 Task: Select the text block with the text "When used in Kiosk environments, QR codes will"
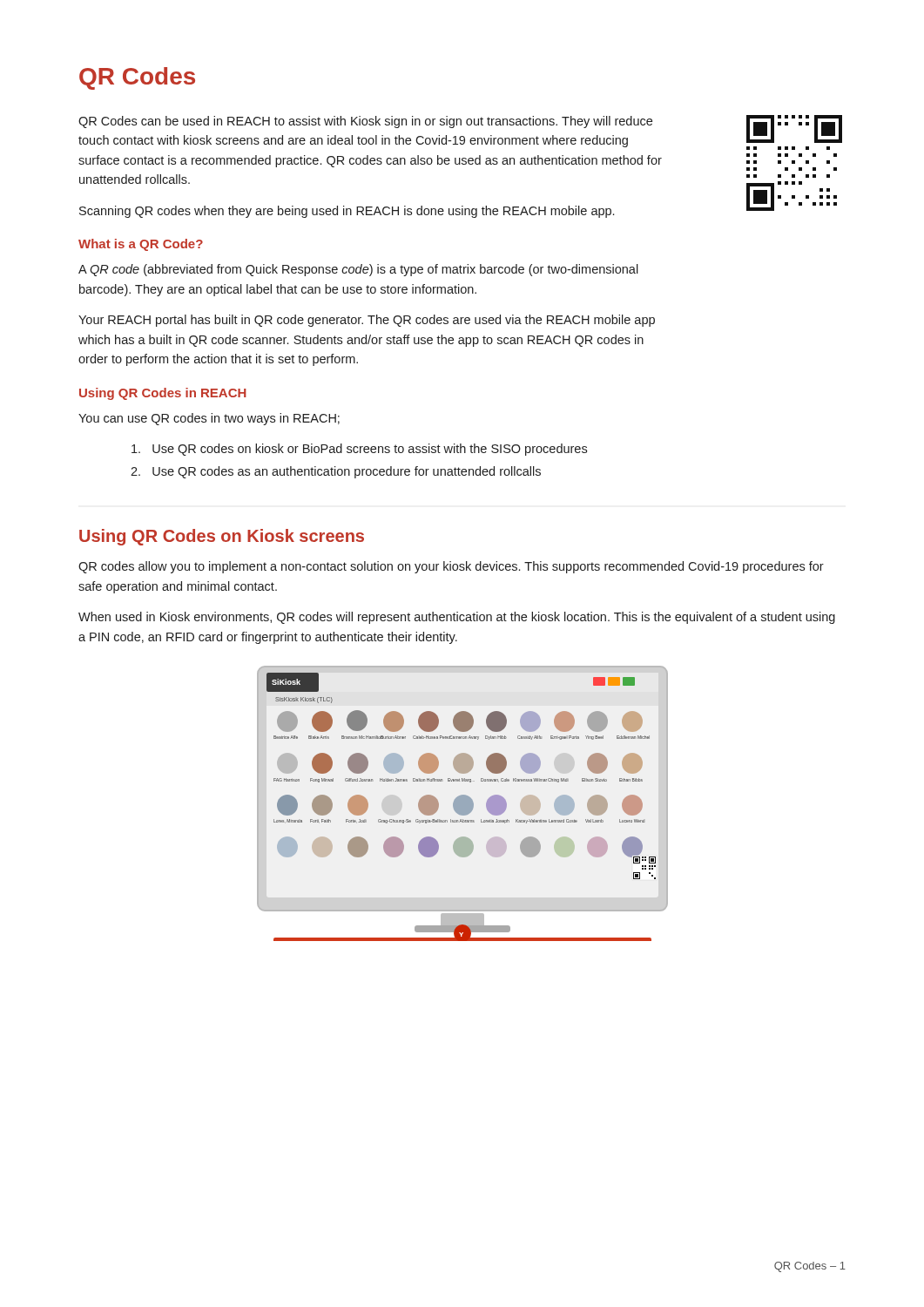pos(457,627)
